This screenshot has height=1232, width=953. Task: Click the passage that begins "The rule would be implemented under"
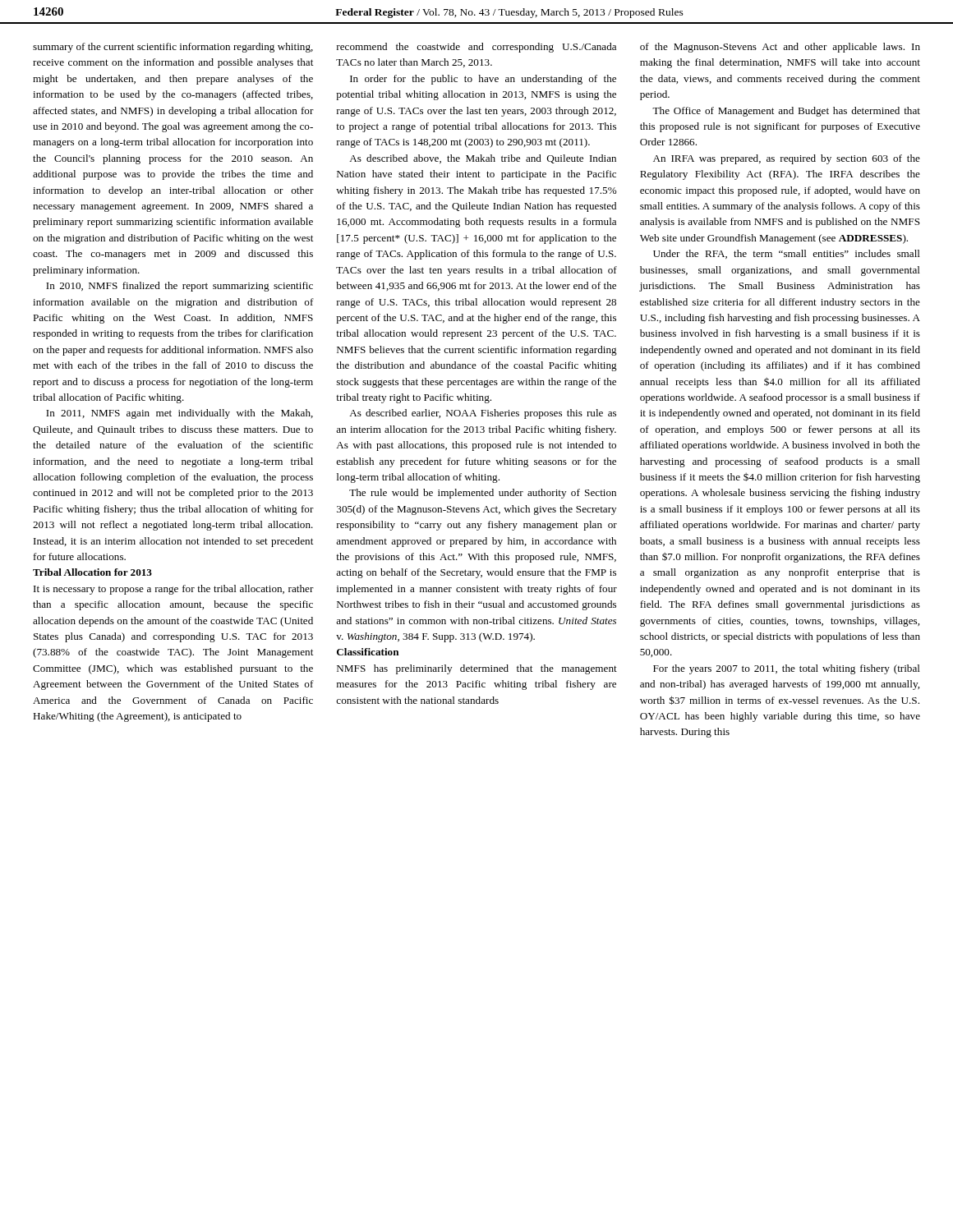tap(476, 565)
